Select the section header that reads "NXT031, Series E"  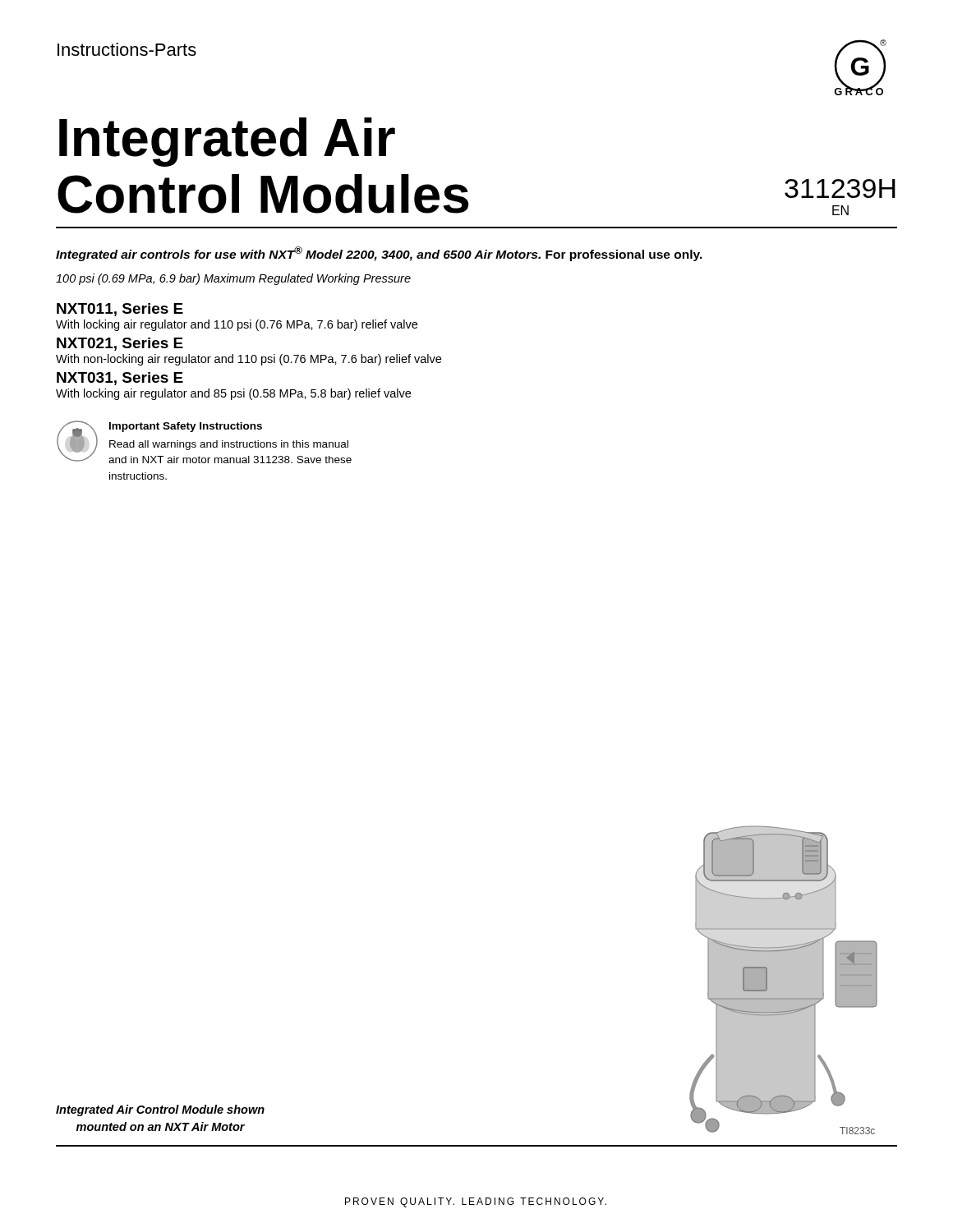(x=120, y=377)
